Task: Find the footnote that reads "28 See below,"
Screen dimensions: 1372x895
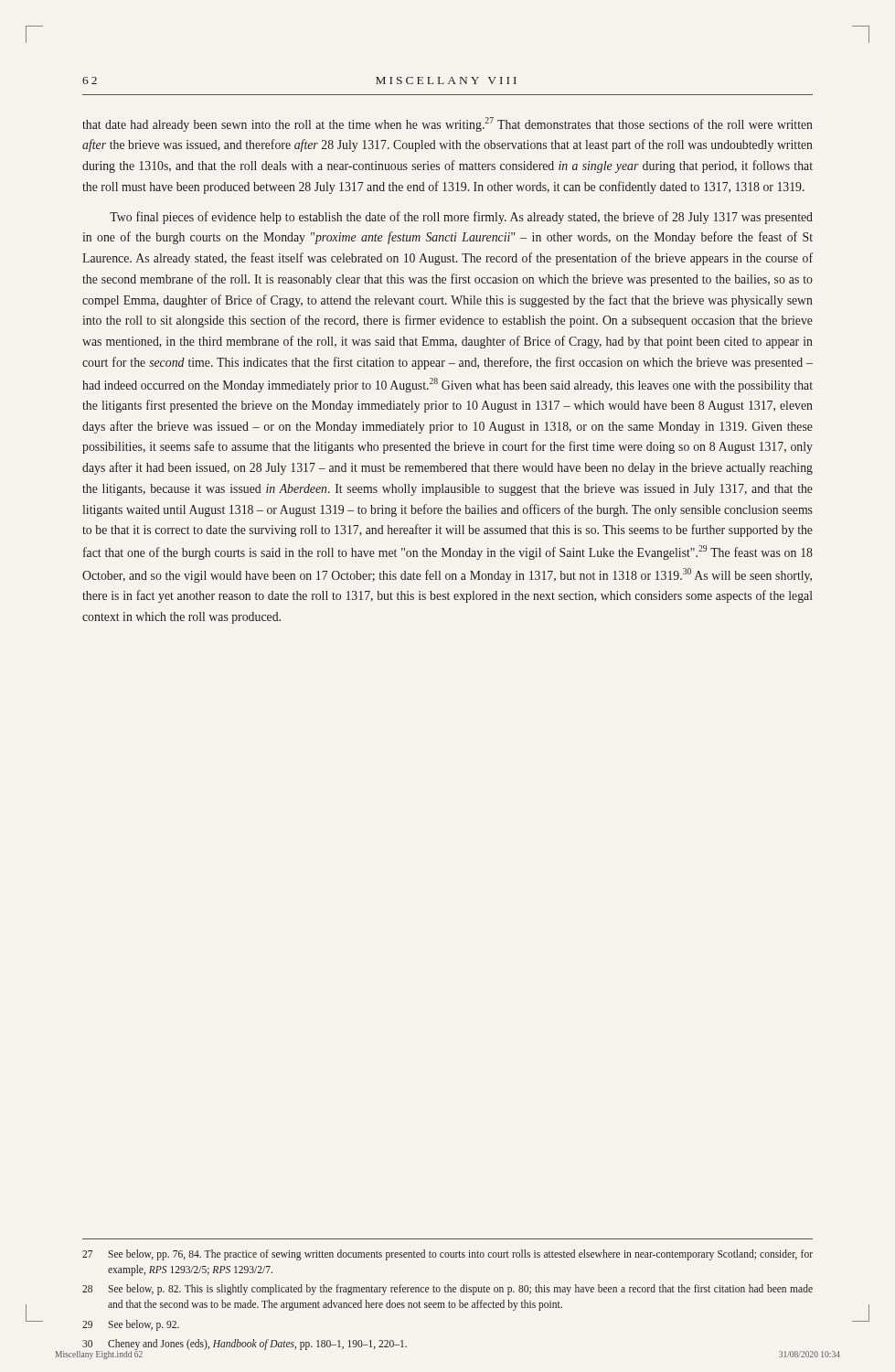Action: [x=448, y=1297]
